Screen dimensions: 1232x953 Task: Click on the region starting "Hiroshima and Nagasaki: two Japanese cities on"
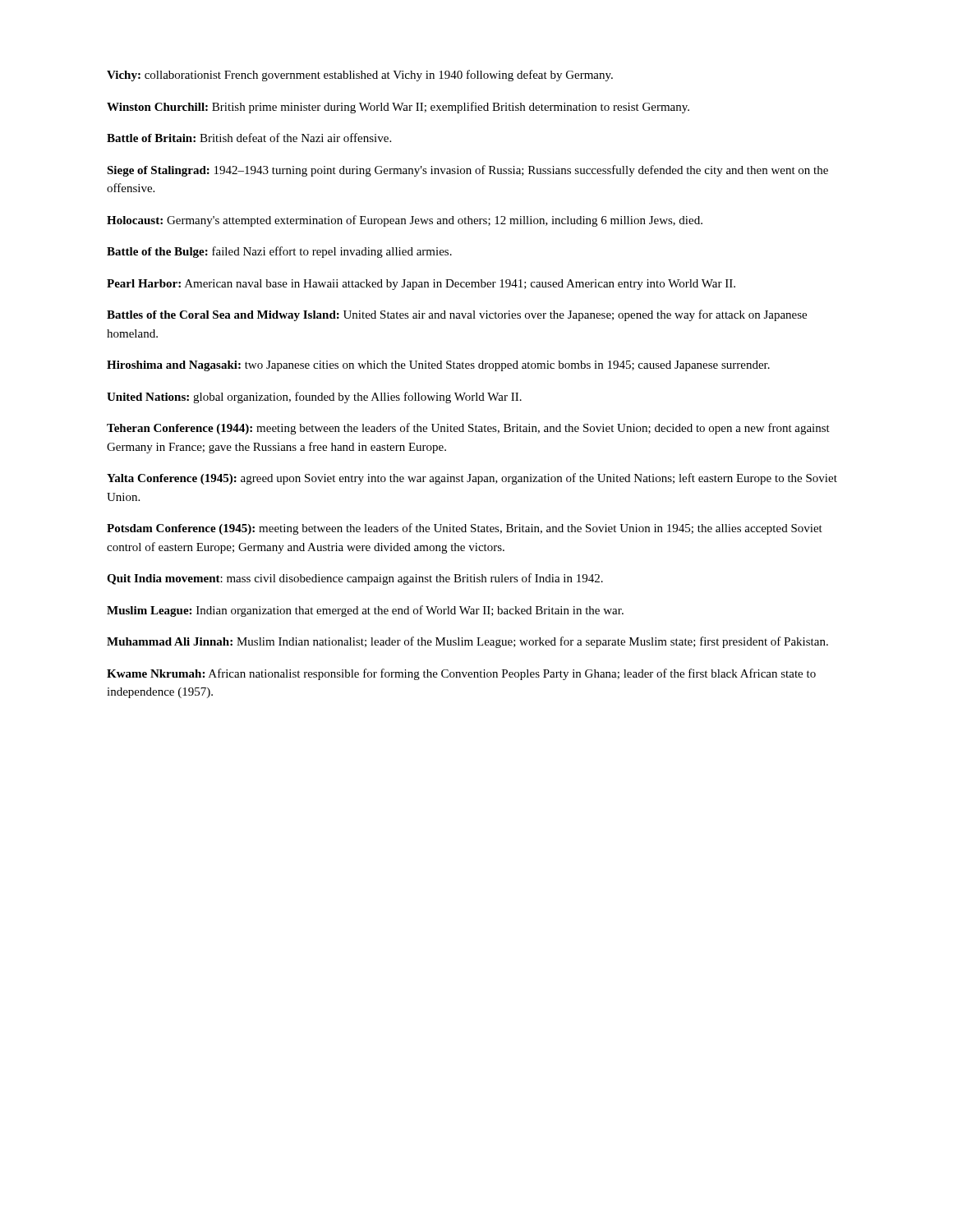[439, 365]
